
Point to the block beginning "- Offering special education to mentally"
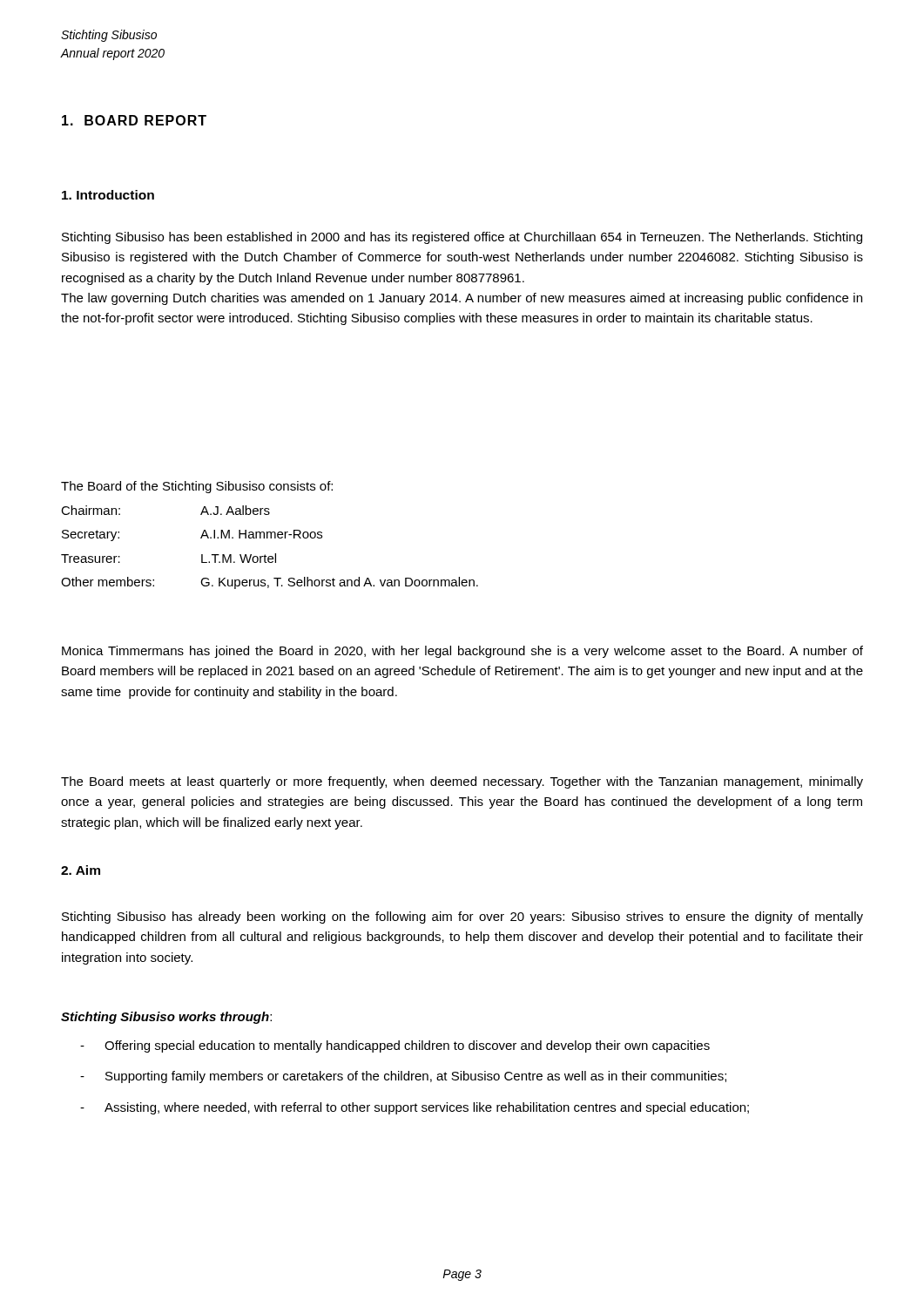point(462,1045)
